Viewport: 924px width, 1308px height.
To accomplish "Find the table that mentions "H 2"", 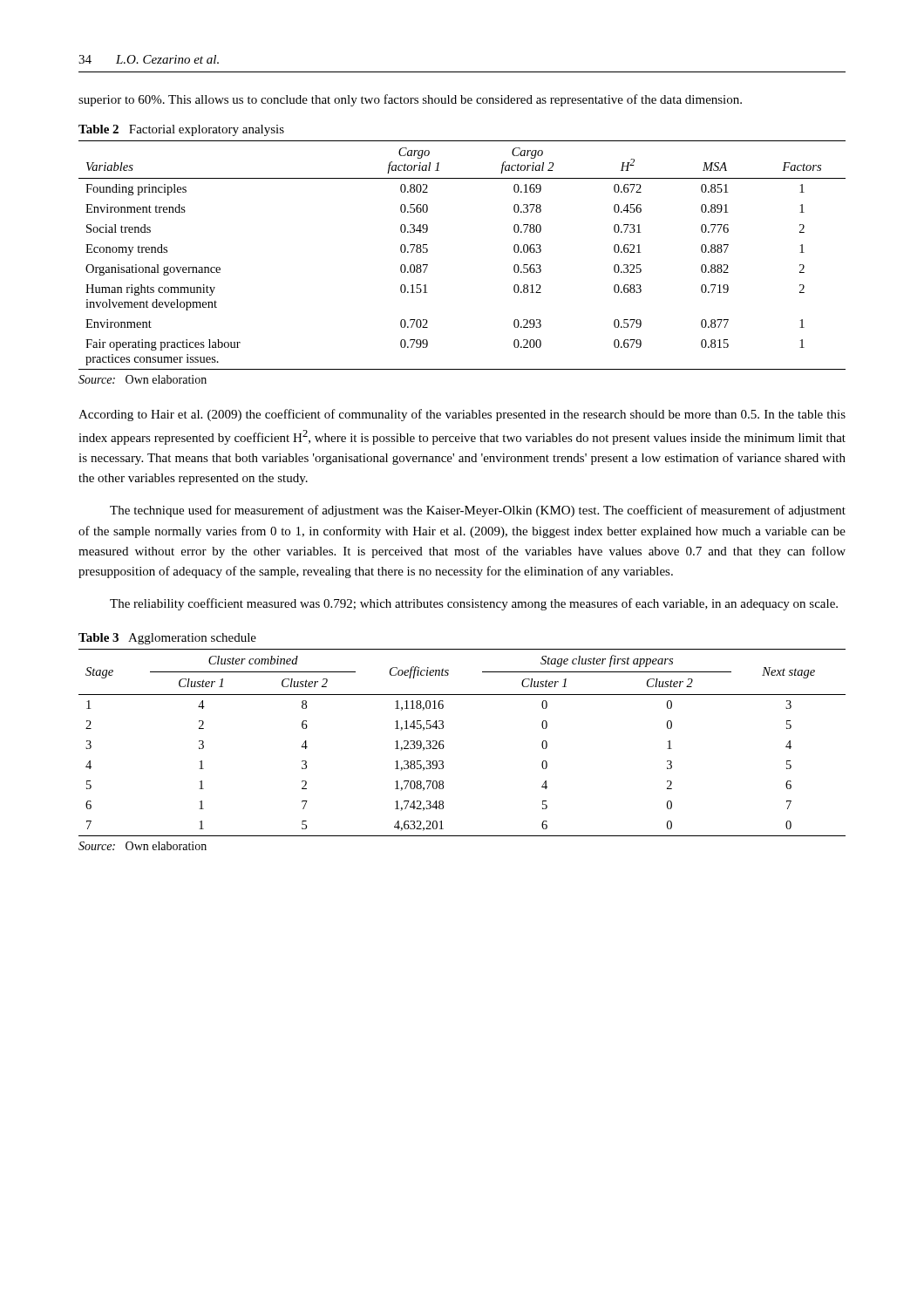I will [x=462, y=255].
